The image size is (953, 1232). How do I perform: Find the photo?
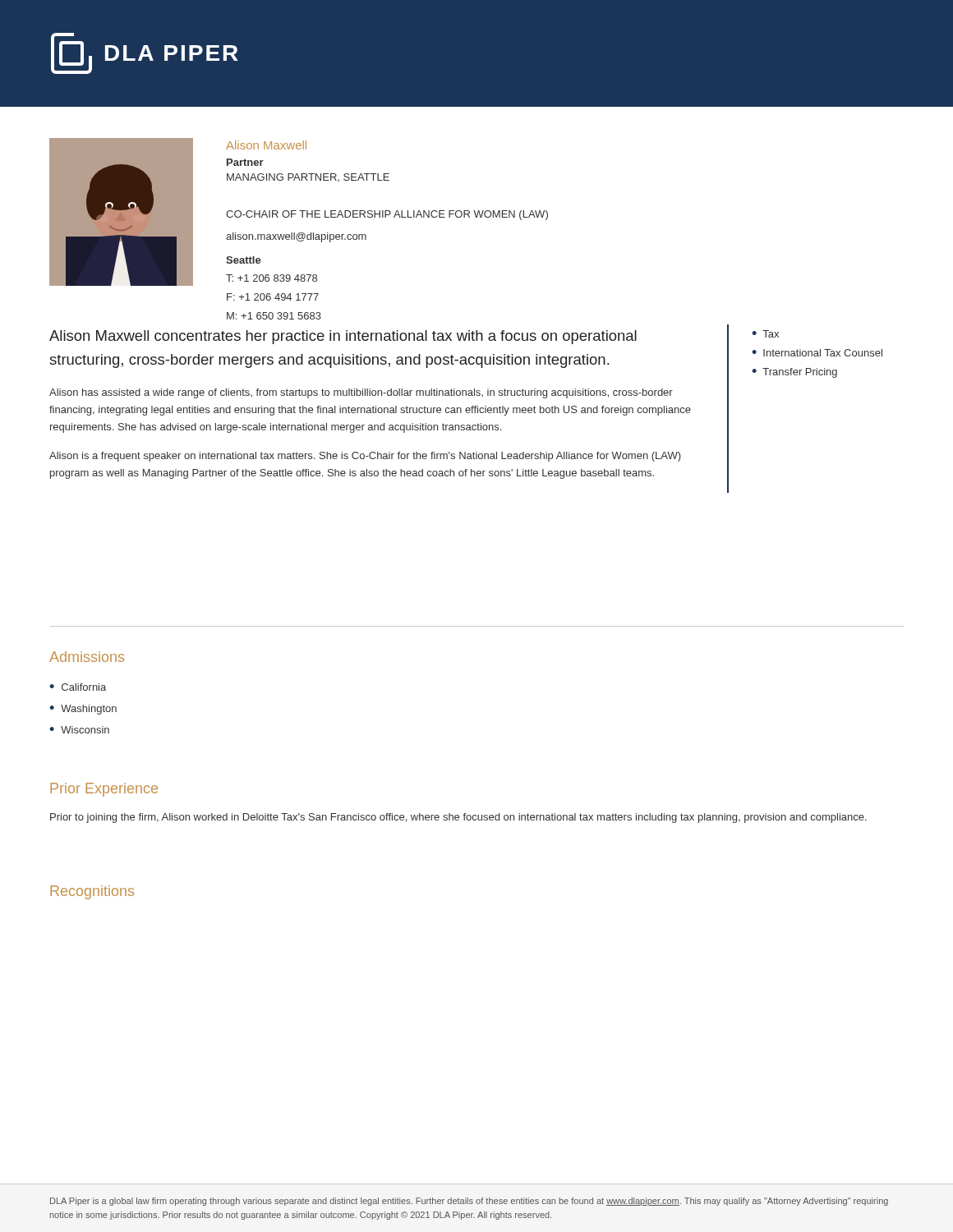[121, 212]
